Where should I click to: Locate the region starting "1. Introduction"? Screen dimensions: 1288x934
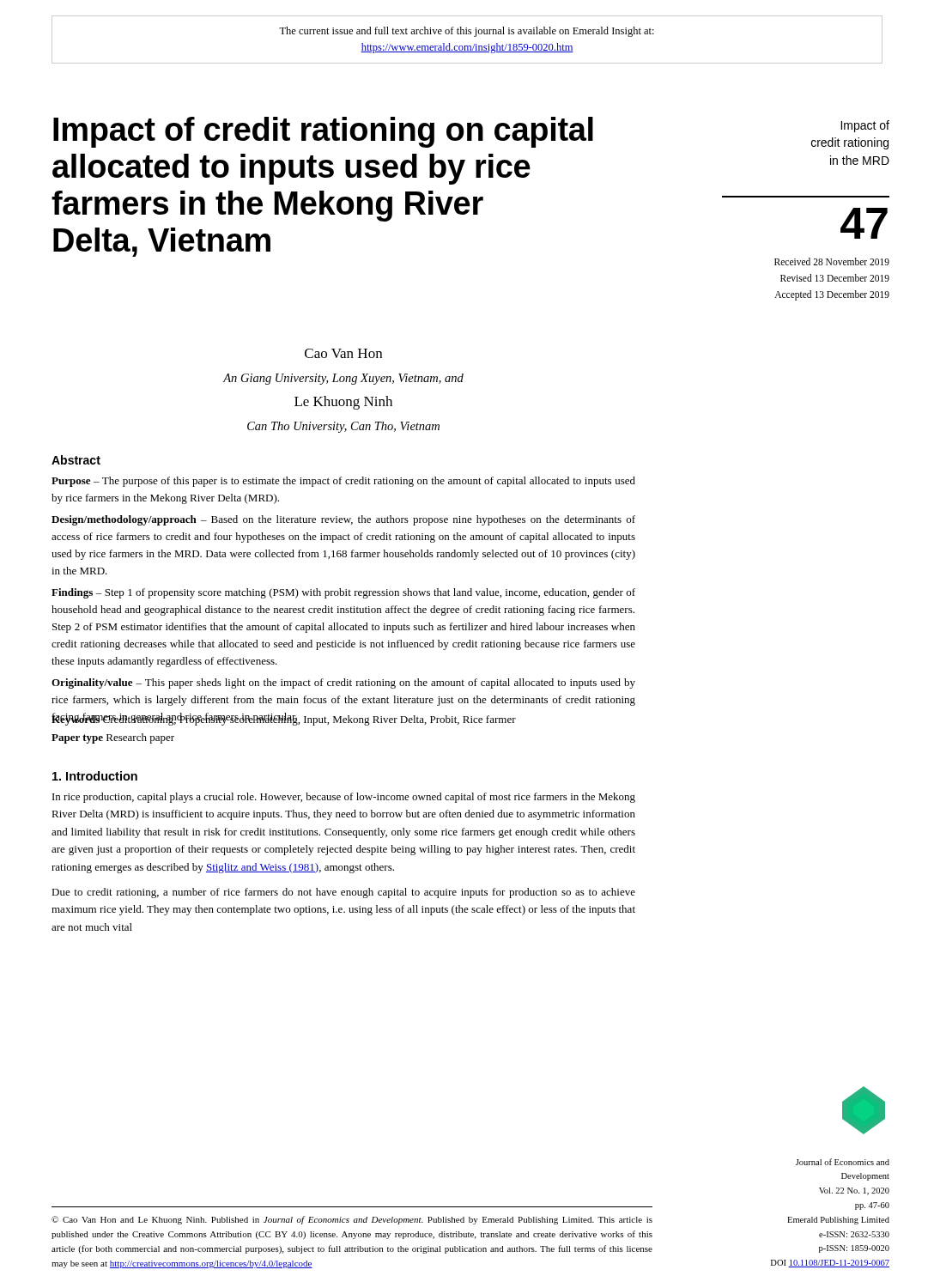(95, 776)
